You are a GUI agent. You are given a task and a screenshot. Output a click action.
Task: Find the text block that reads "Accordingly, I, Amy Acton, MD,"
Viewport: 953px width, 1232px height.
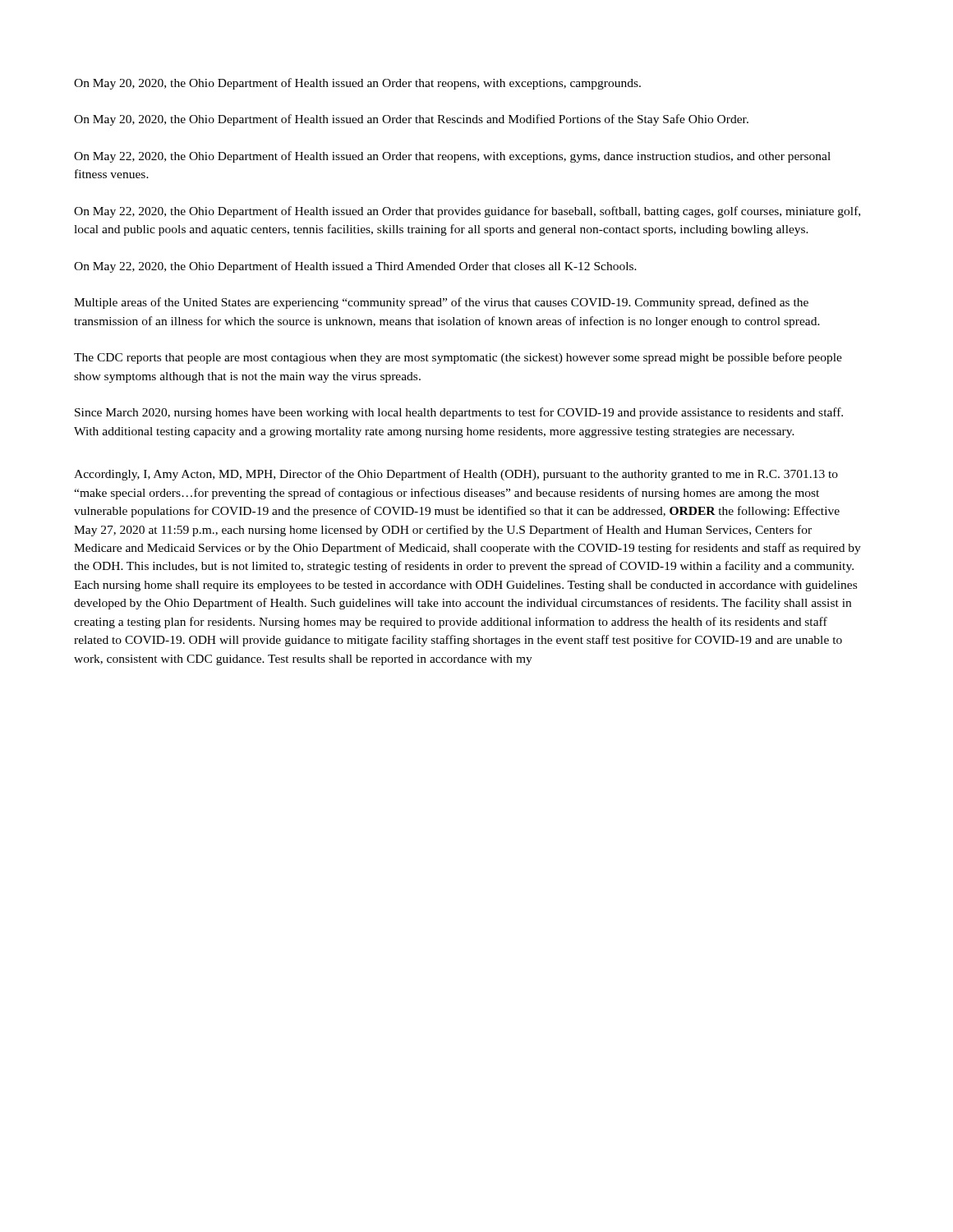467,566
